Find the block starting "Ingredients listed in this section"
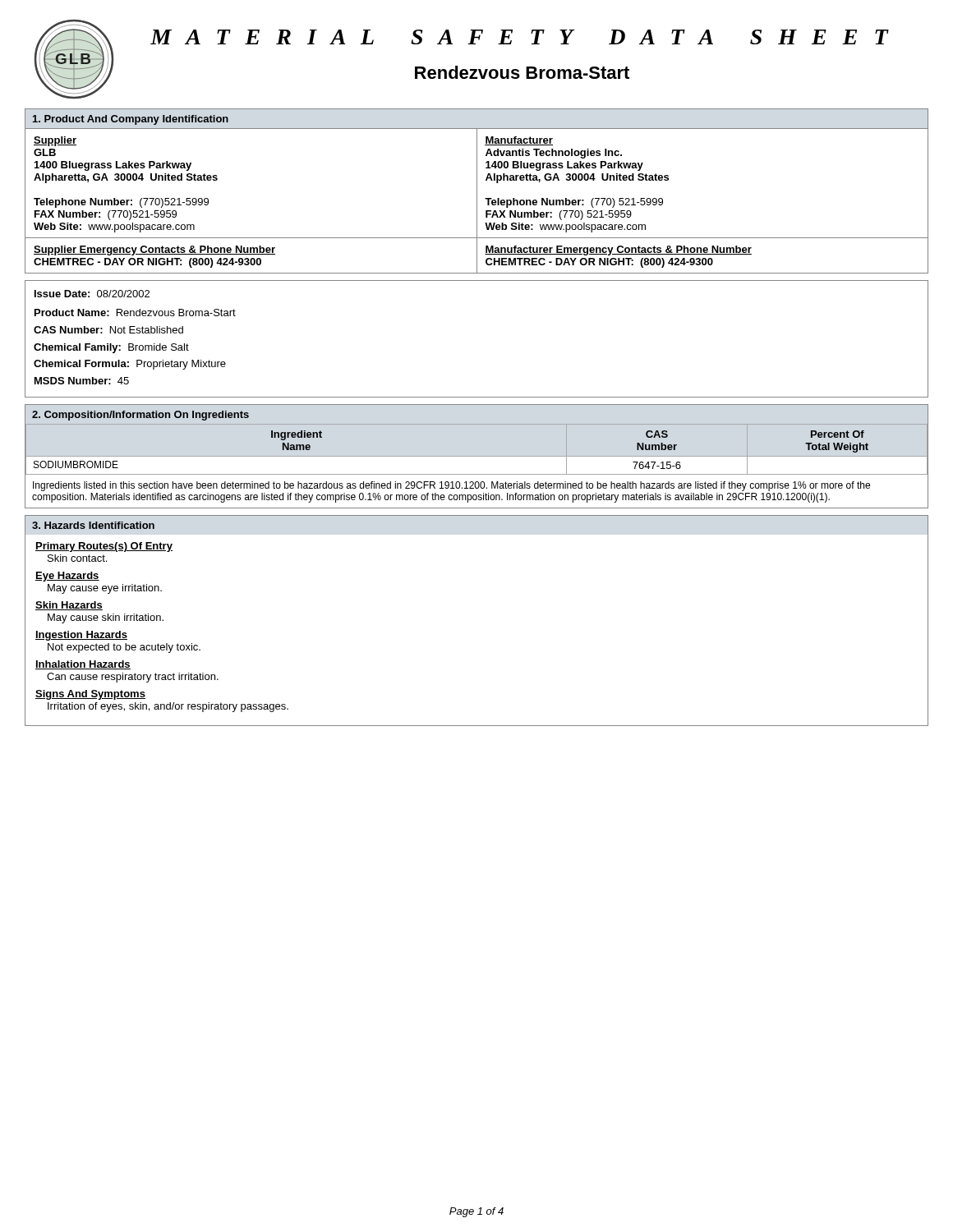The image size is (953, 1232). tap(451, 491)
